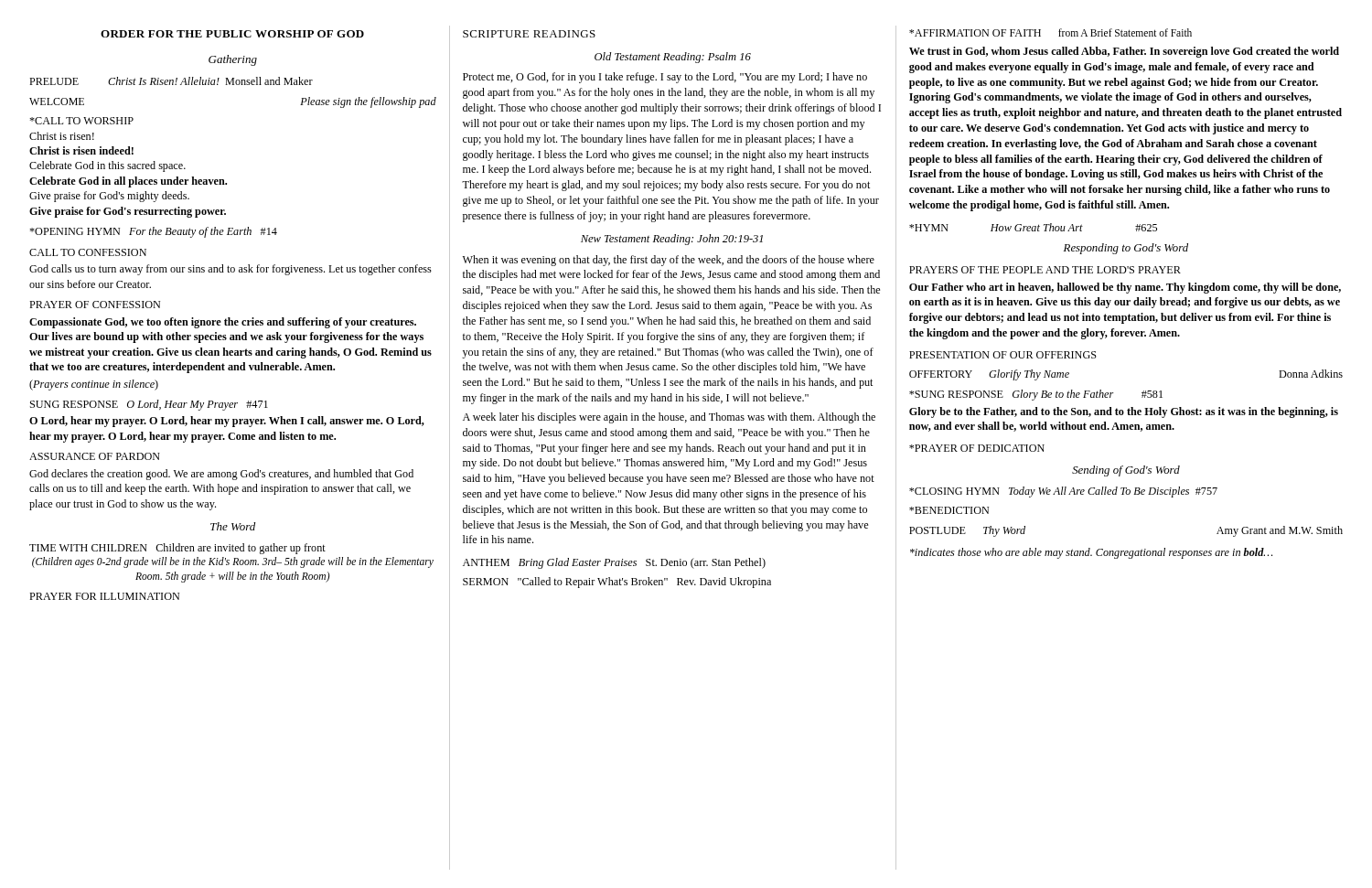Select the text block with the text "OPENING HYMN For the Beauty of the Earth"
The width and height of the screenshot is (1372, 888).
(x=153, y=232)
